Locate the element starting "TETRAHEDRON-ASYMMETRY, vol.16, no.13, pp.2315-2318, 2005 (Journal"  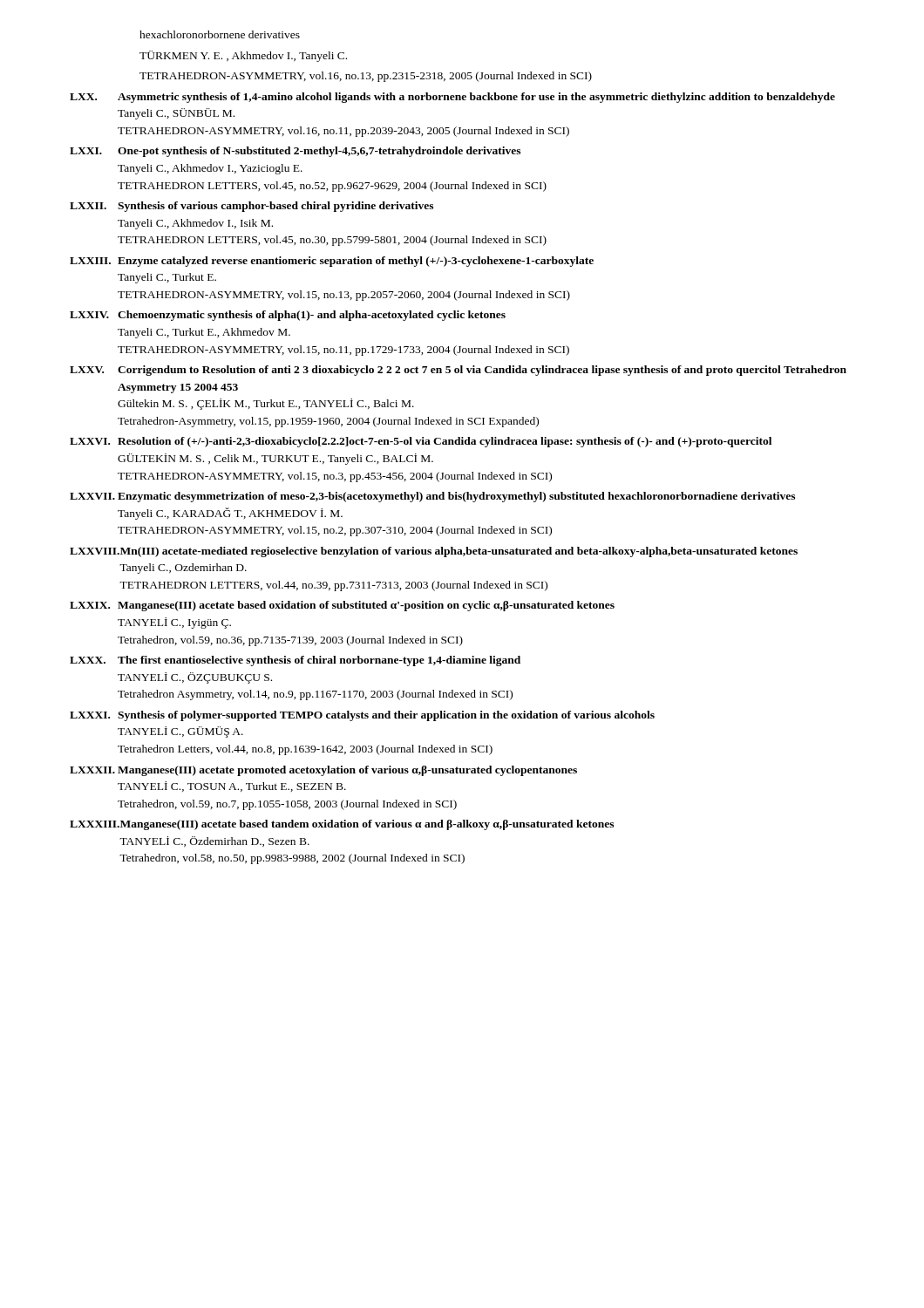[x=366, y=76]
